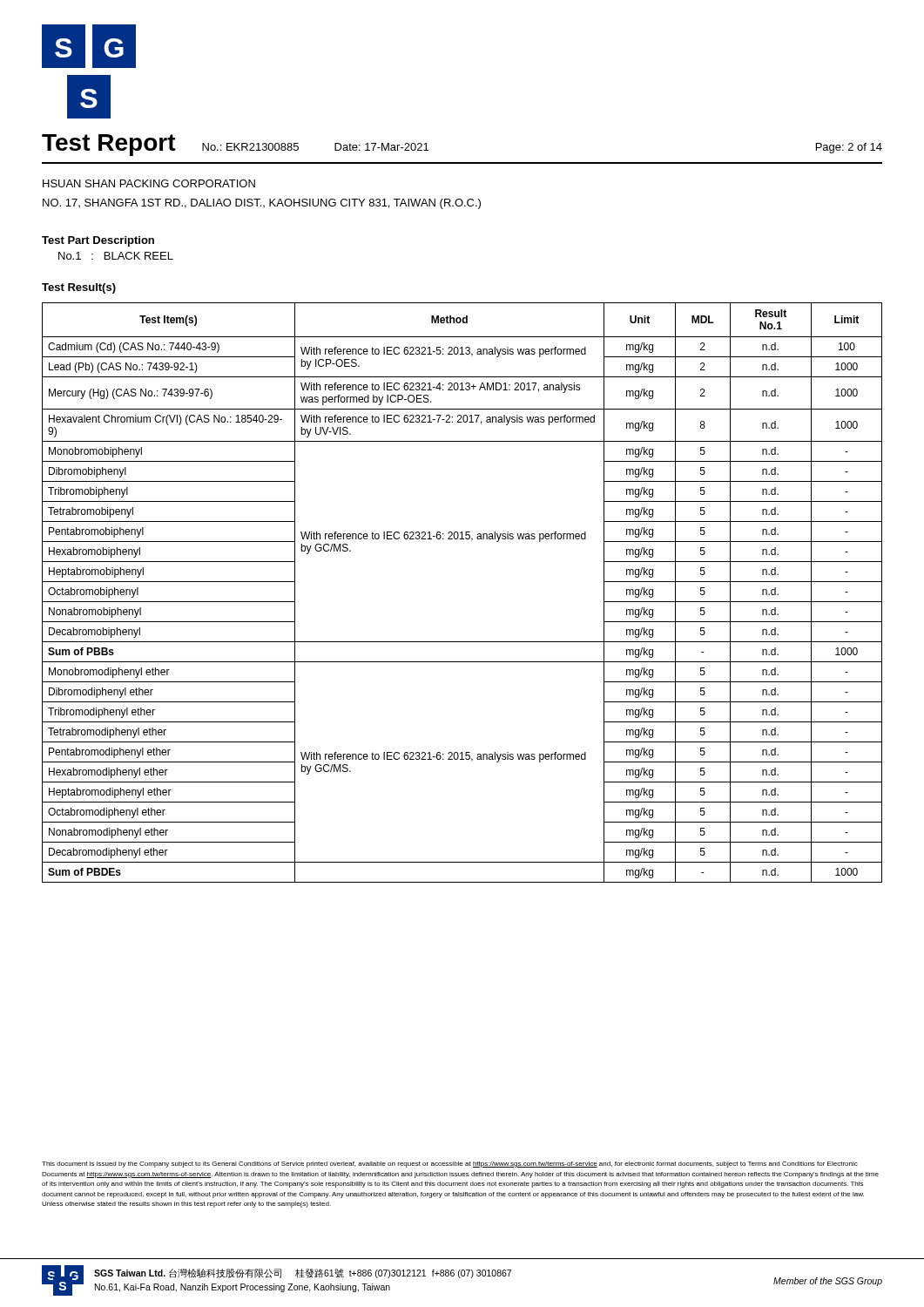Locate the text "Test Result(s)"

(x=79, y=287)
